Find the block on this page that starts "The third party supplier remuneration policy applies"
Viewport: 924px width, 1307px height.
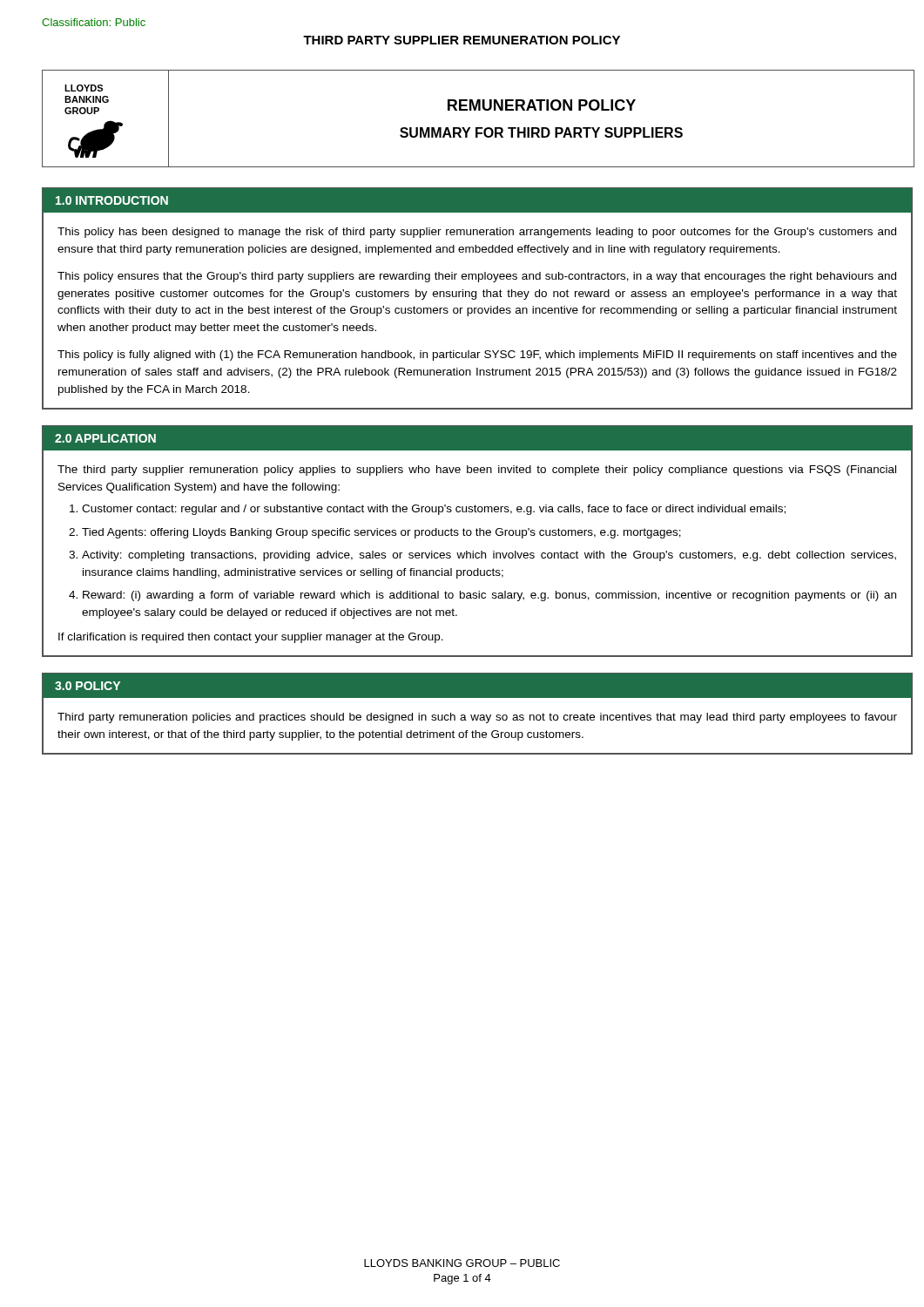[x=477, y=478]
